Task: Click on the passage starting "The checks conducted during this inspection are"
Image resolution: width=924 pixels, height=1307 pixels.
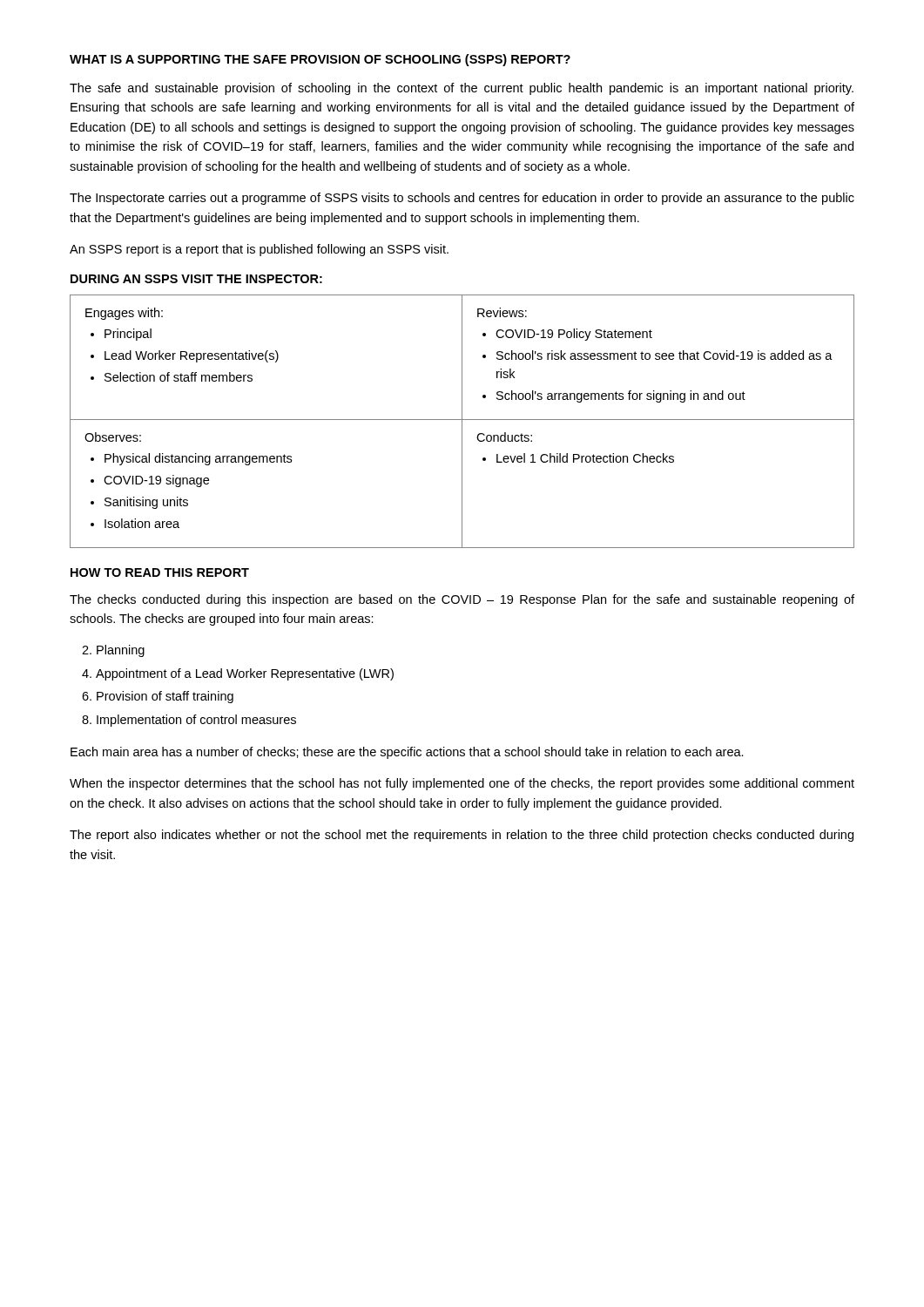Action: (x=462, y=609)
